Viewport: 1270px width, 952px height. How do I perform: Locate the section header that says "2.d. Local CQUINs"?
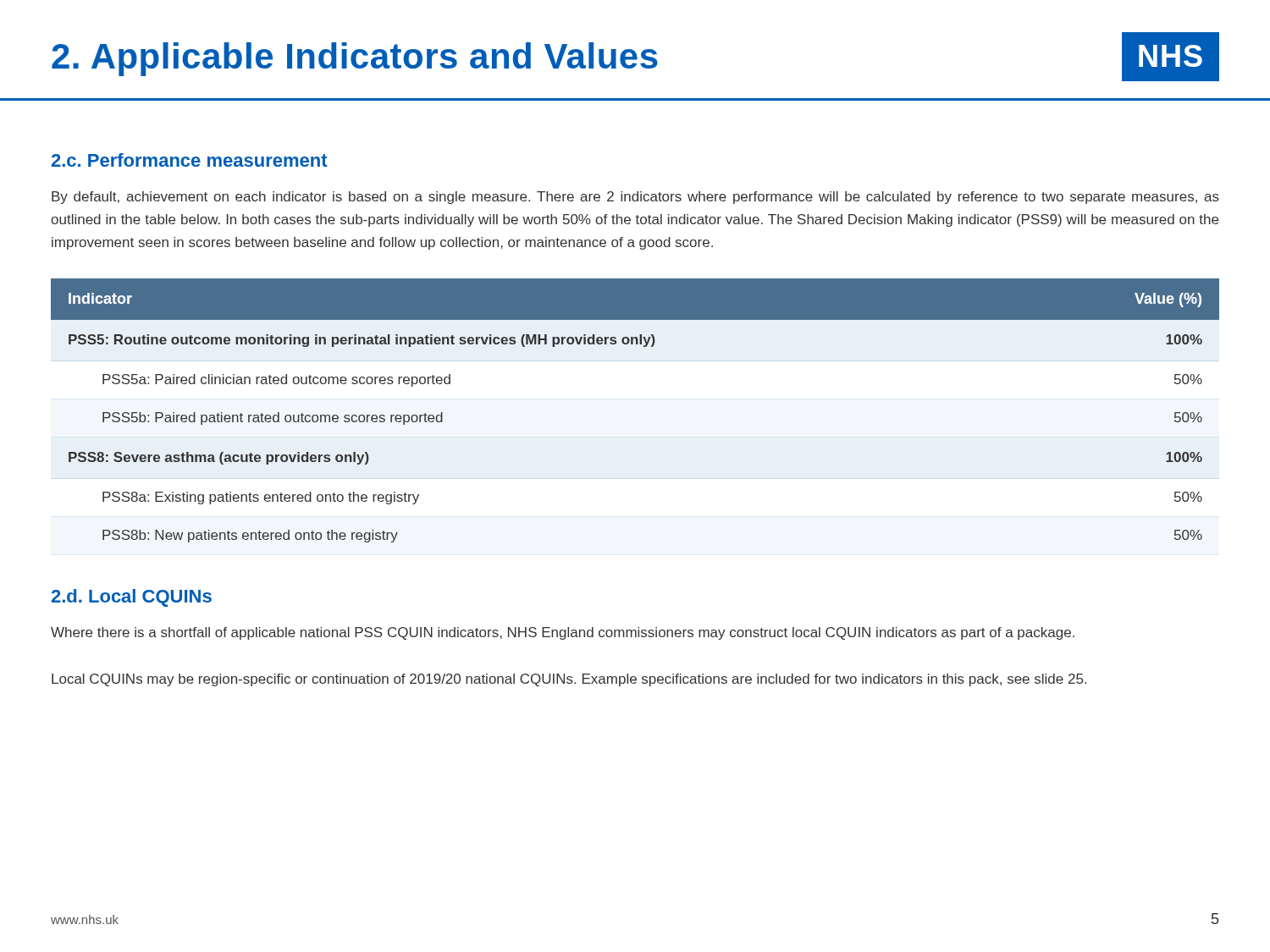(x=132, y=596)
